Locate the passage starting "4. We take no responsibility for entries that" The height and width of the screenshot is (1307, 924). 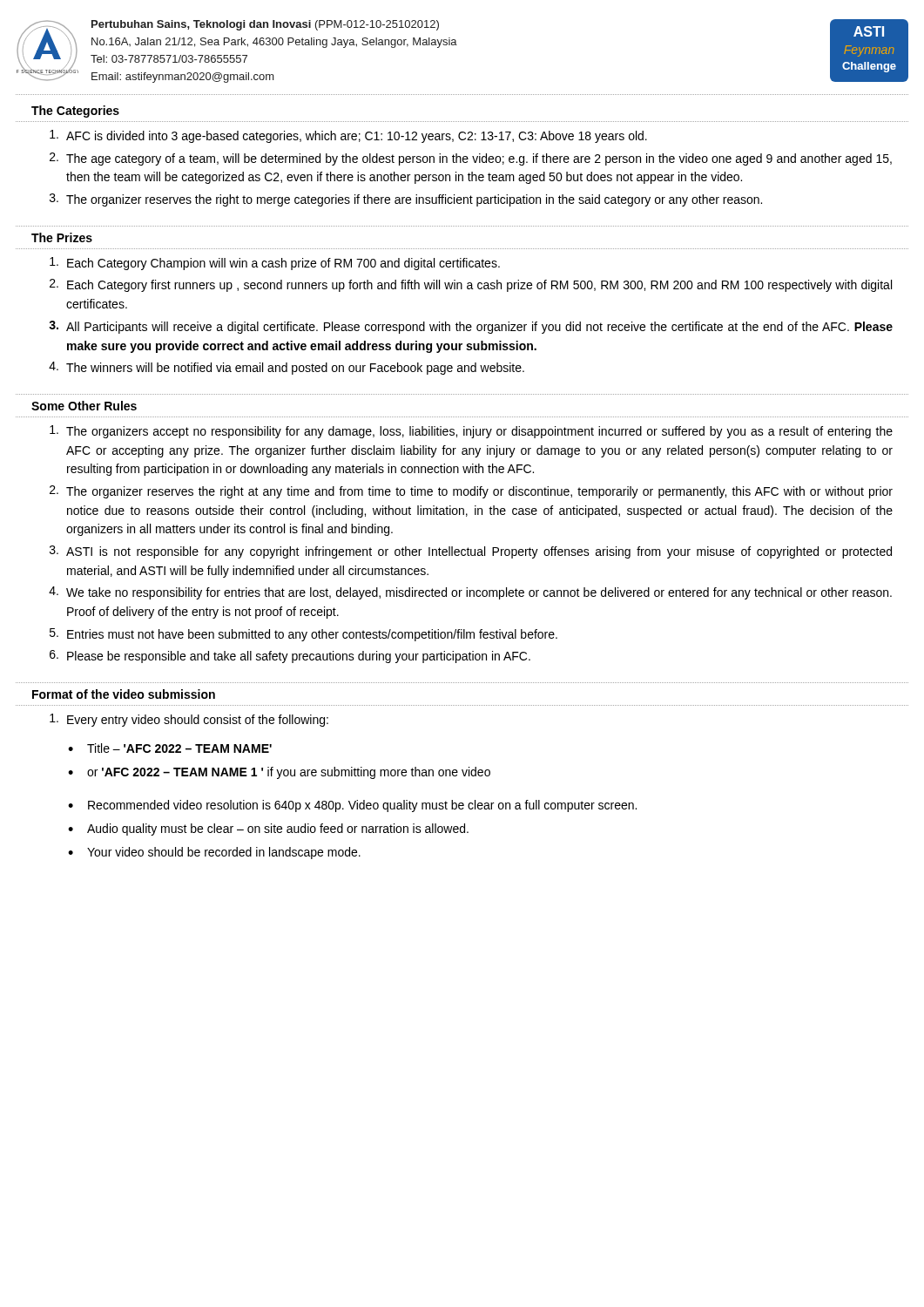click(x=462, y=603)
